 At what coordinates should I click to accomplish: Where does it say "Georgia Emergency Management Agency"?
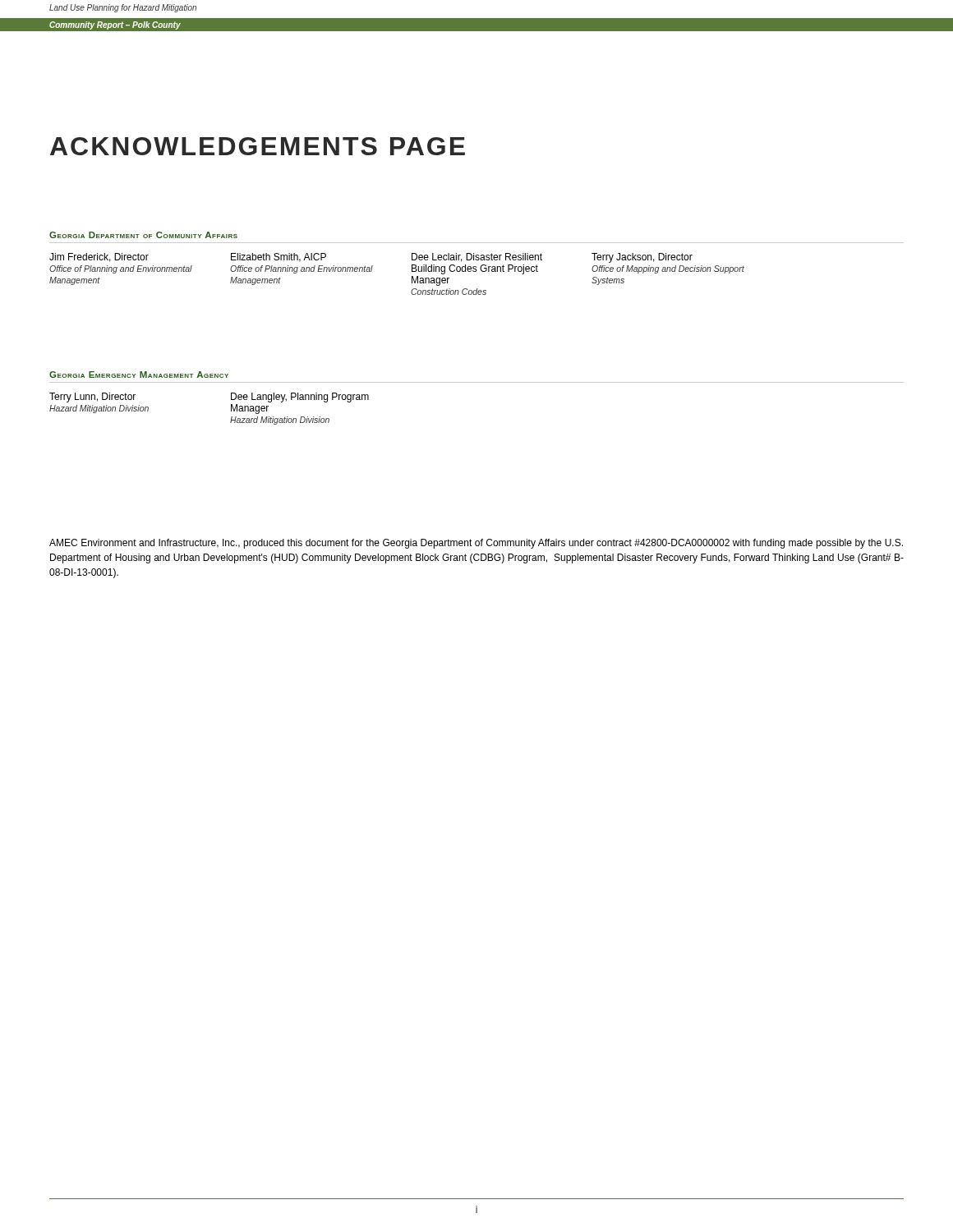click(x=139, y=375)
